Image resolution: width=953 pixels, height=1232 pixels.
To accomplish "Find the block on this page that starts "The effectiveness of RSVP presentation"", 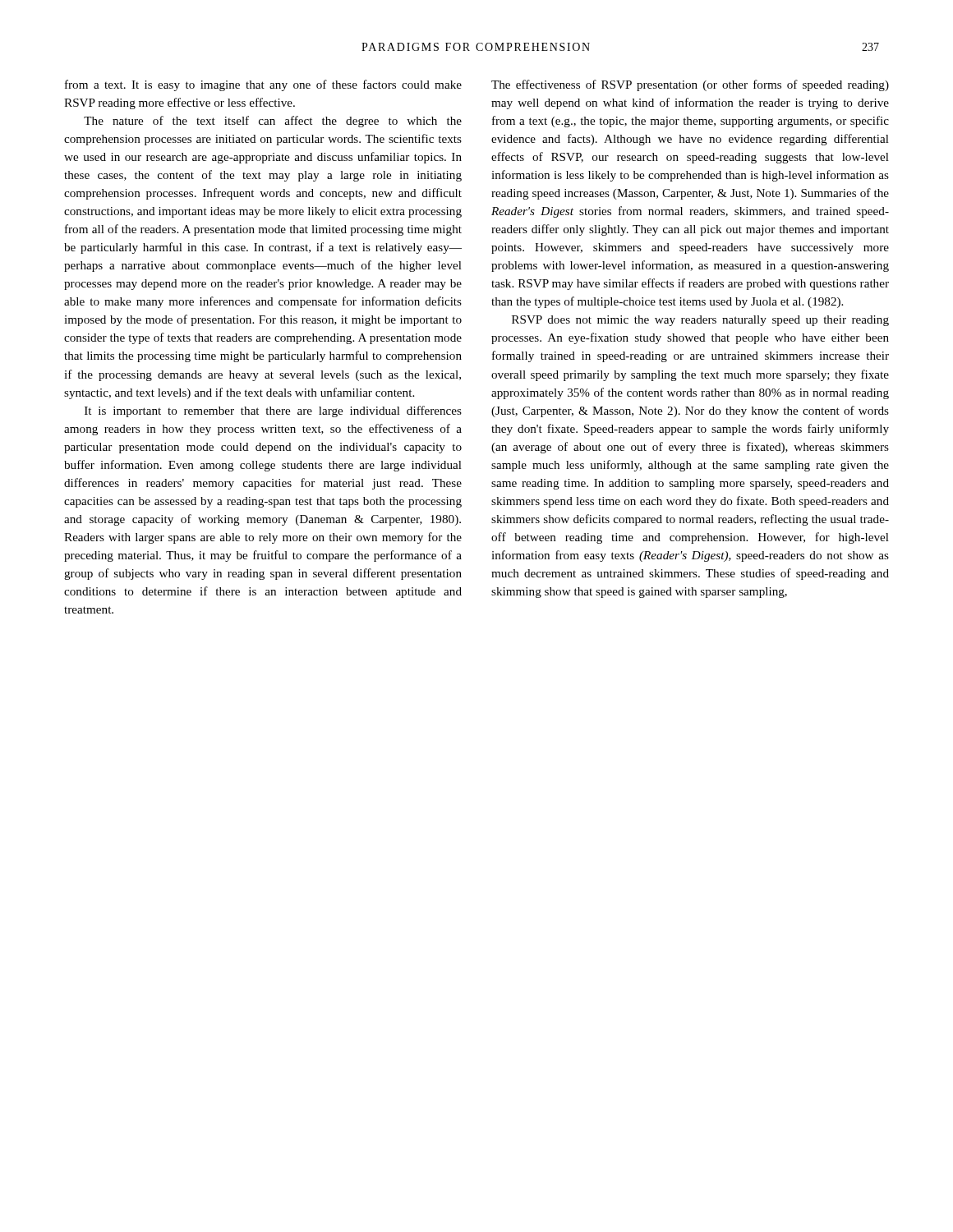I will [x=690, y=338].
